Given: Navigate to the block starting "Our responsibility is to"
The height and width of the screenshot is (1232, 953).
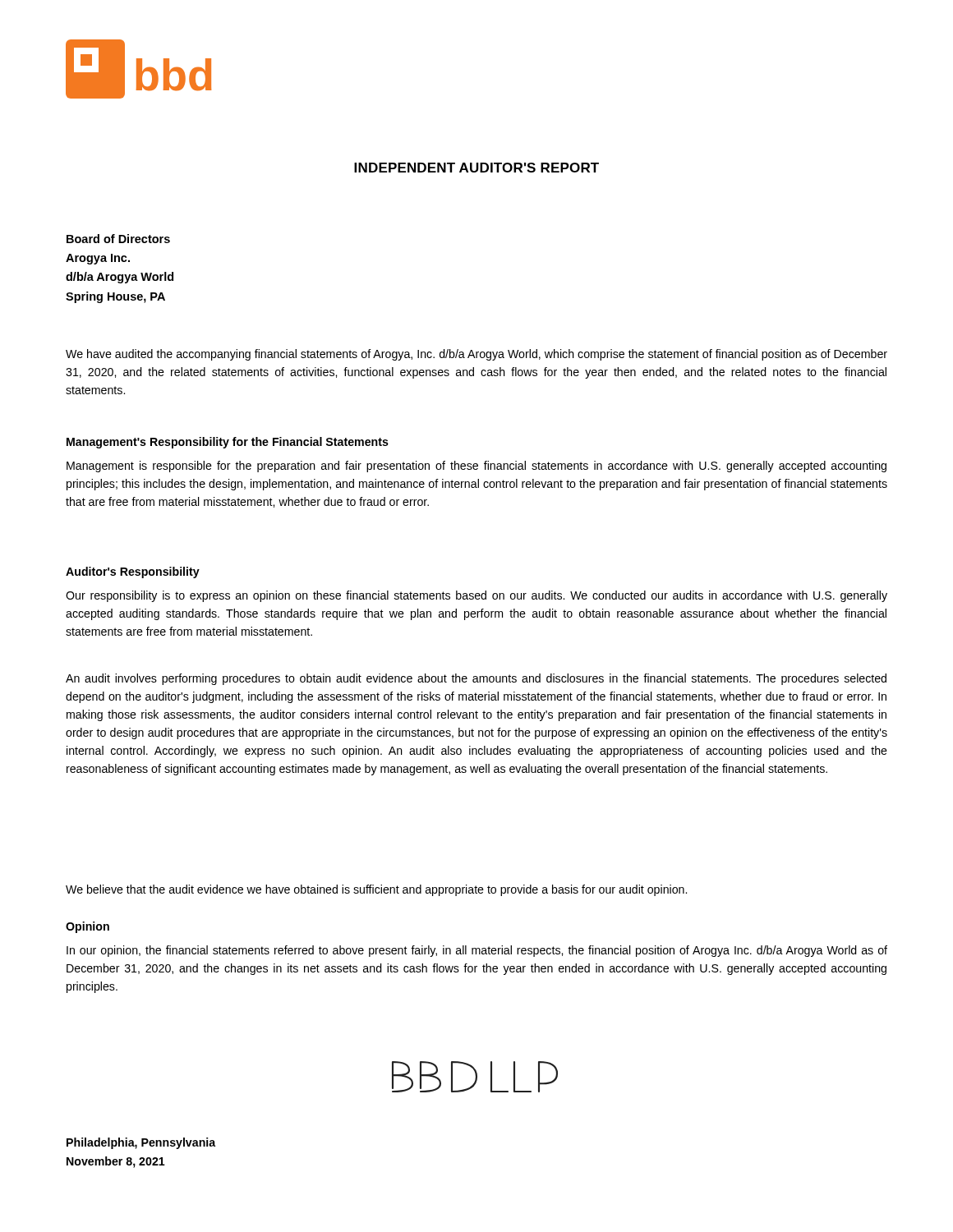Looking at the screenshot, I should click(x=476, y=614).
